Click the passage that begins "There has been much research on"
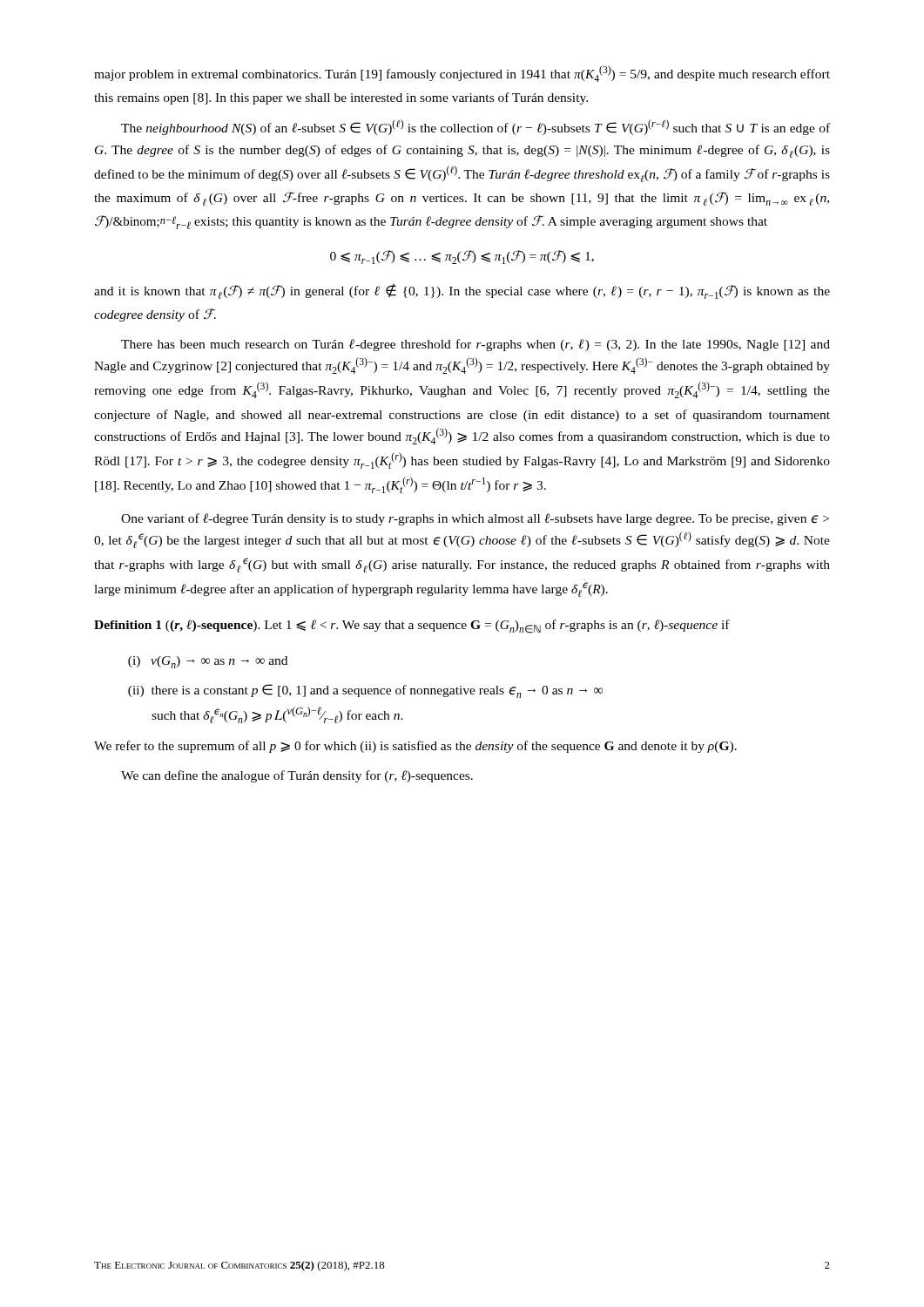Viewport: 924px width, 1307px height. pyautogui.click(x=462, y=416)
